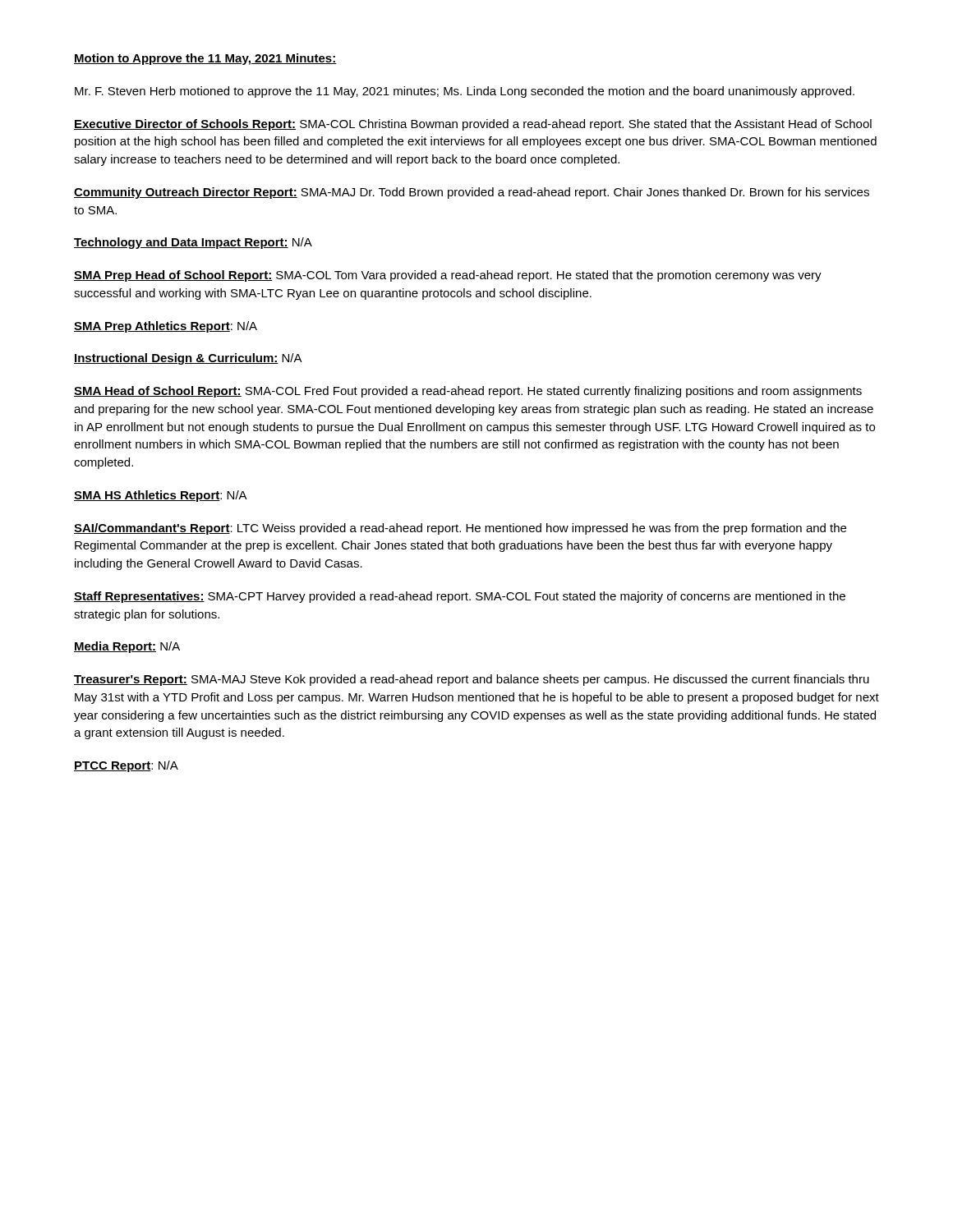Find the block on this page that starts "Executive Director of Schools Report:"
The image size is (953, 1232).
click(476, 141)
